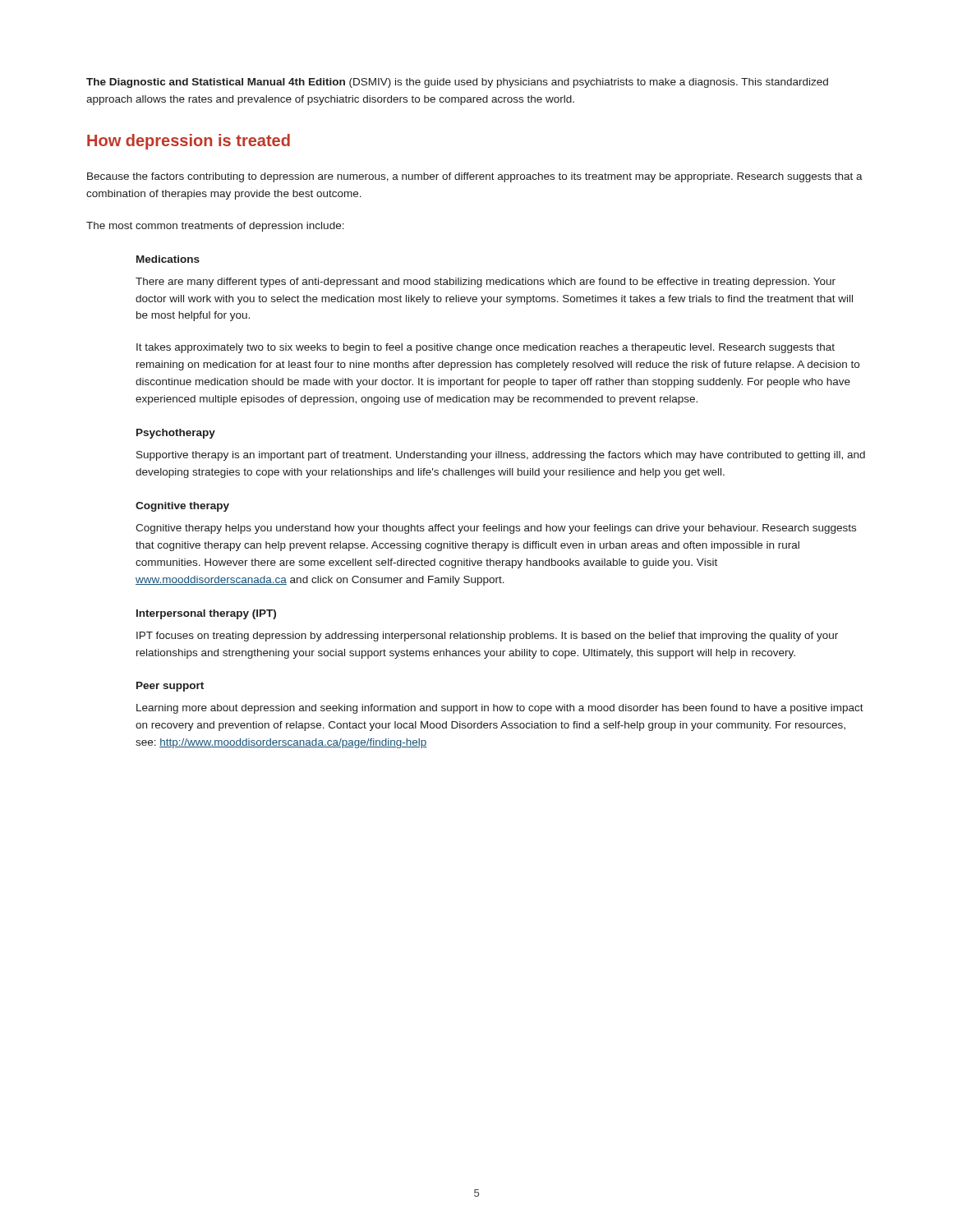Find the block on this page that starts "IPT focuses on"
953x1232 pixels.
(x=487, y=644)
